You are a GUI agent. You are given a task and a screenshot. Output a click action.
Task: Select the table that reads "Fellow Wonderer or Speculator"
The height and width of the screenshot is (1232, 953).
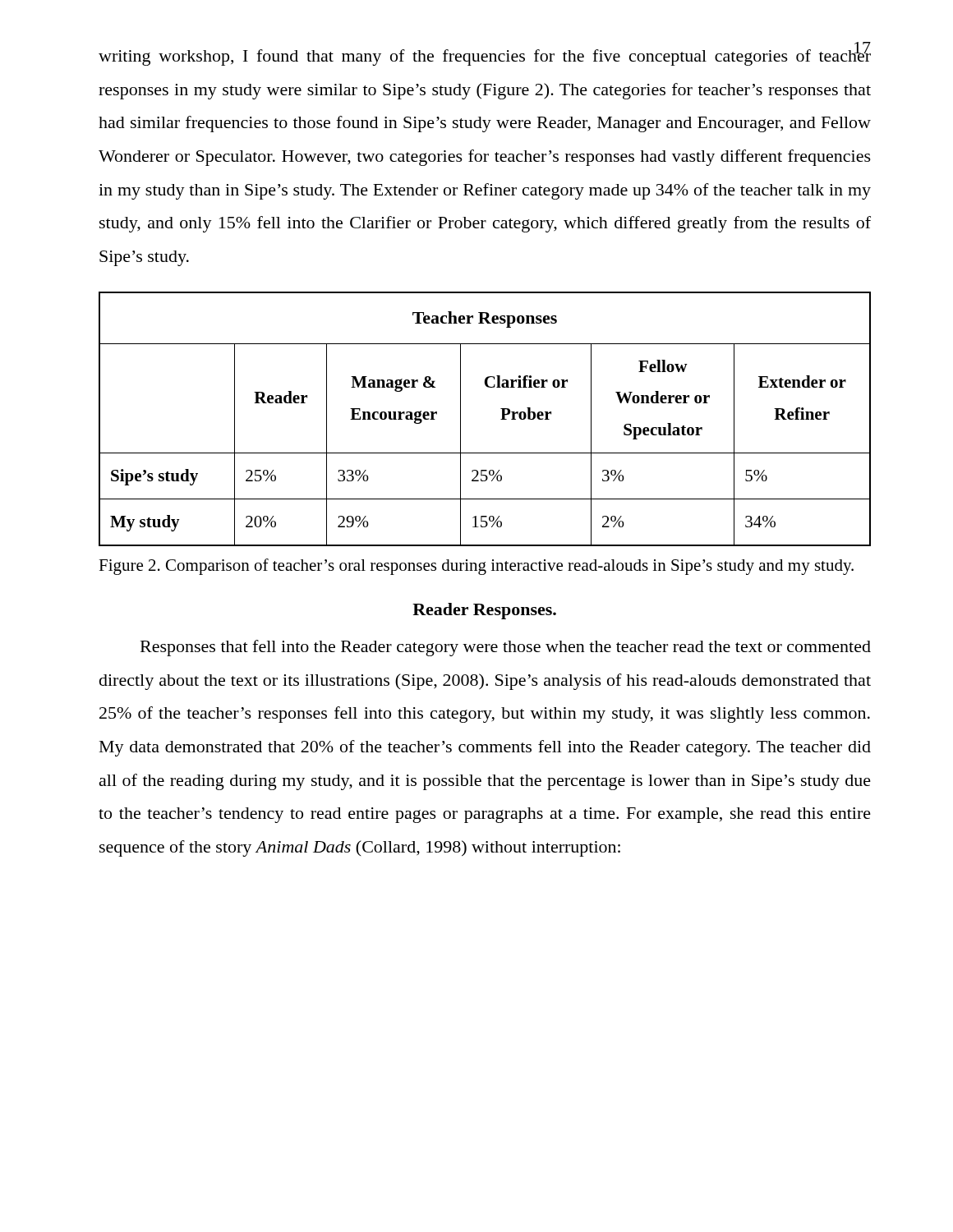click(485, 419)
